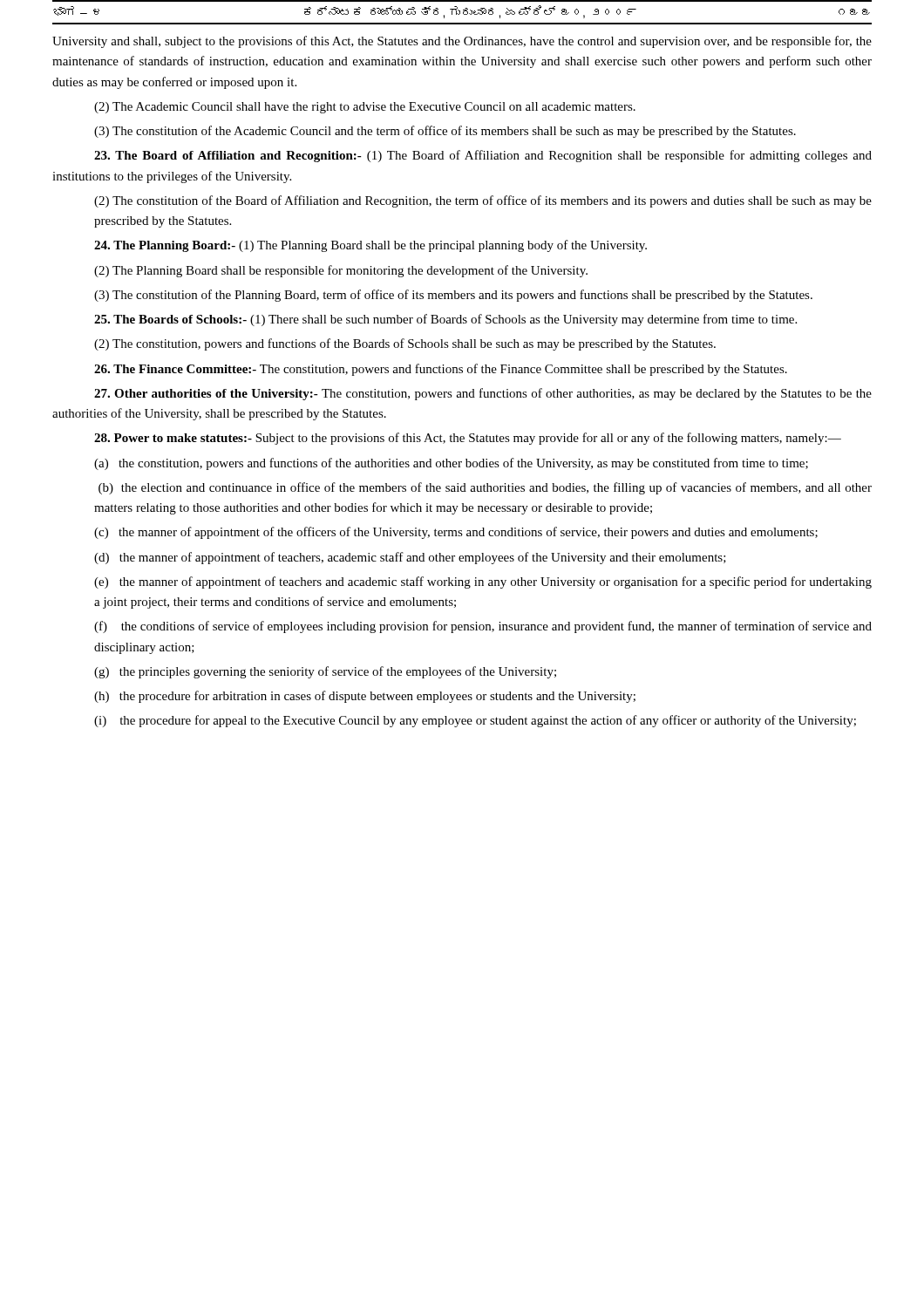Where is the passage that starts "(e) the manner of appointment of teachers and"?
Screen dimensions: 1308x924
click(483, 592)
